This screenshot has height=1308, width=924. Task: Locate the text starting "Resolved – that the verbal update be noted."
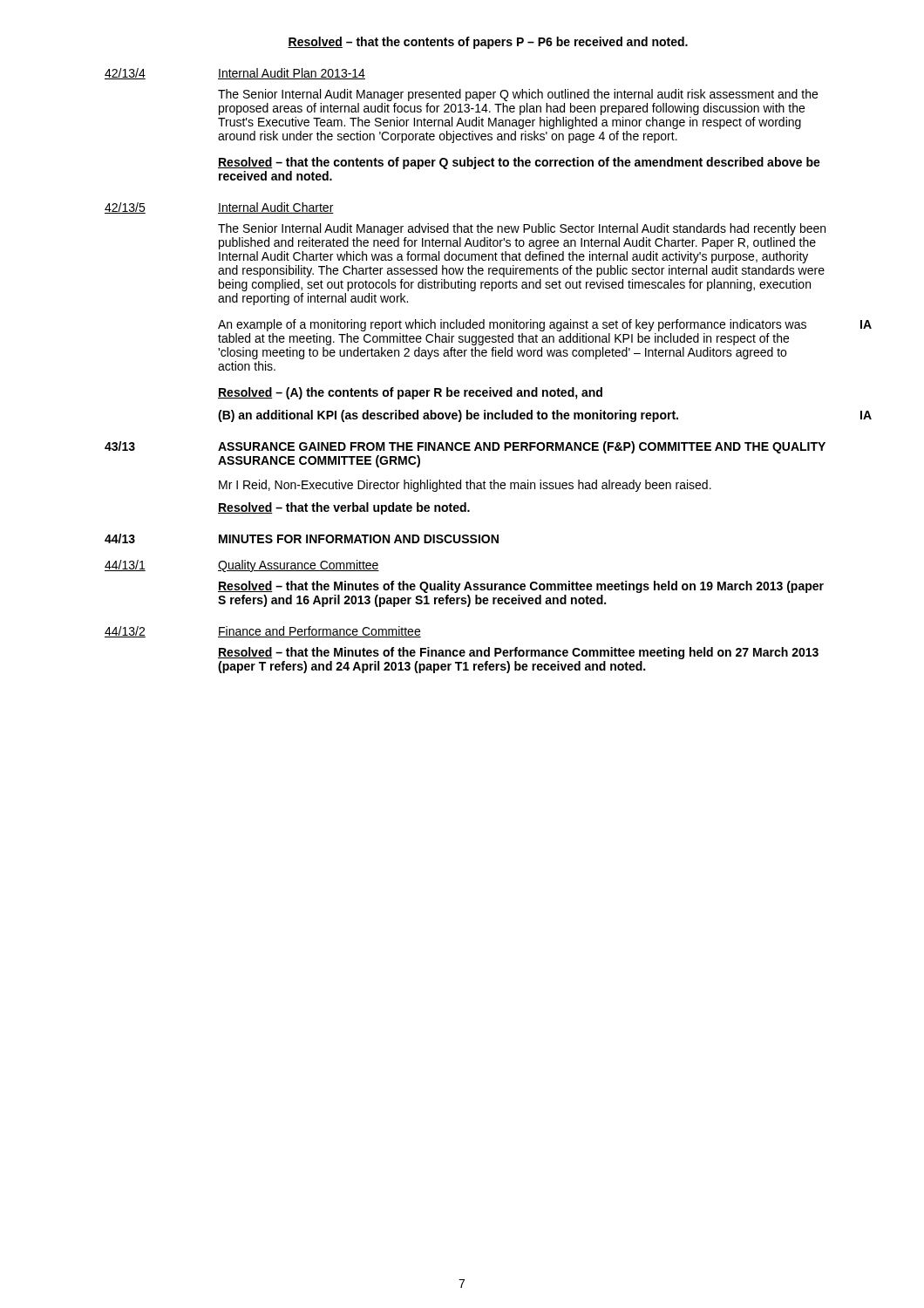tap(344, 508)
